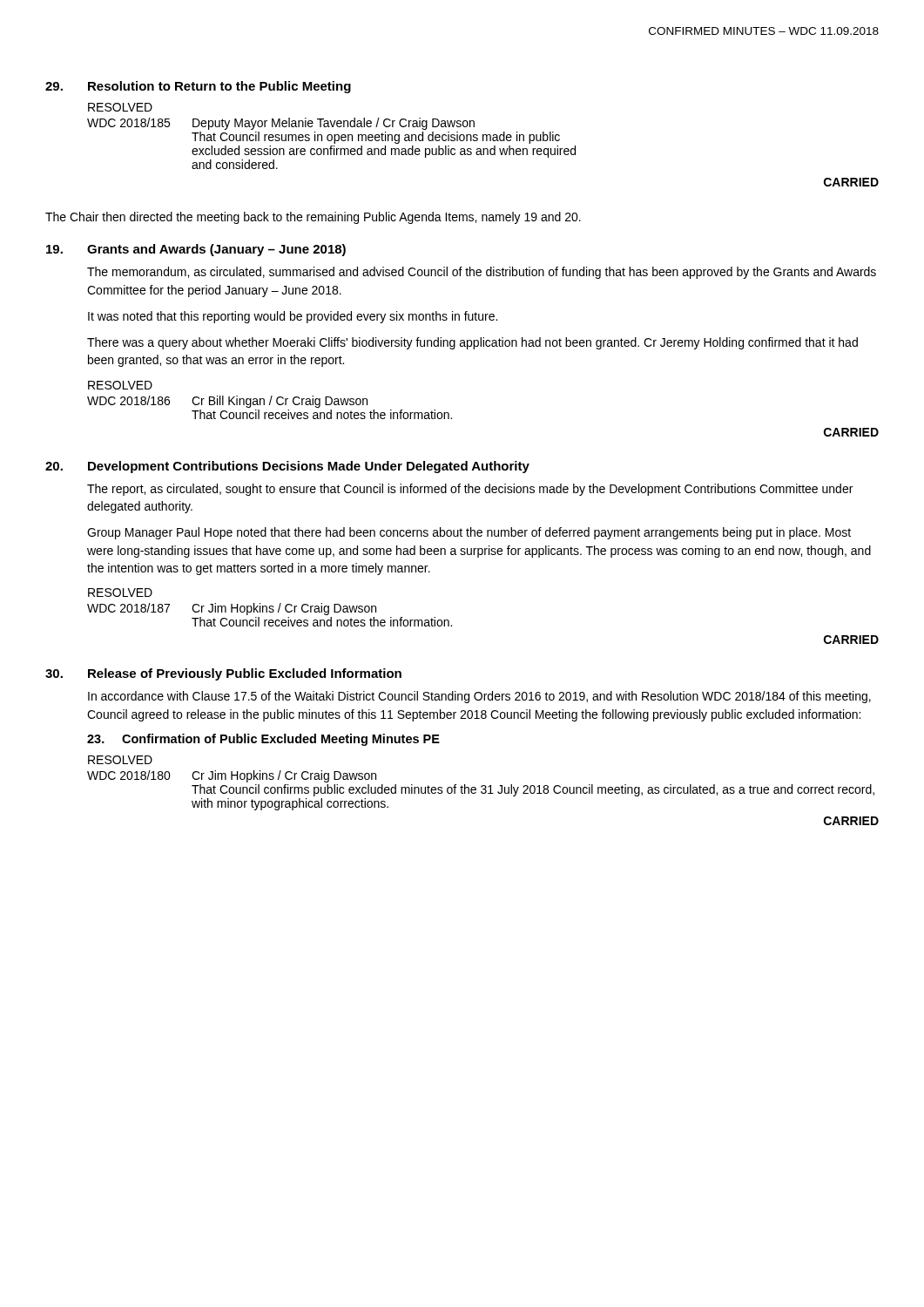
Task: Point to the region starting "There was a query about whether Moeraki Cliffs'"
Action: [x=473, y=351]
